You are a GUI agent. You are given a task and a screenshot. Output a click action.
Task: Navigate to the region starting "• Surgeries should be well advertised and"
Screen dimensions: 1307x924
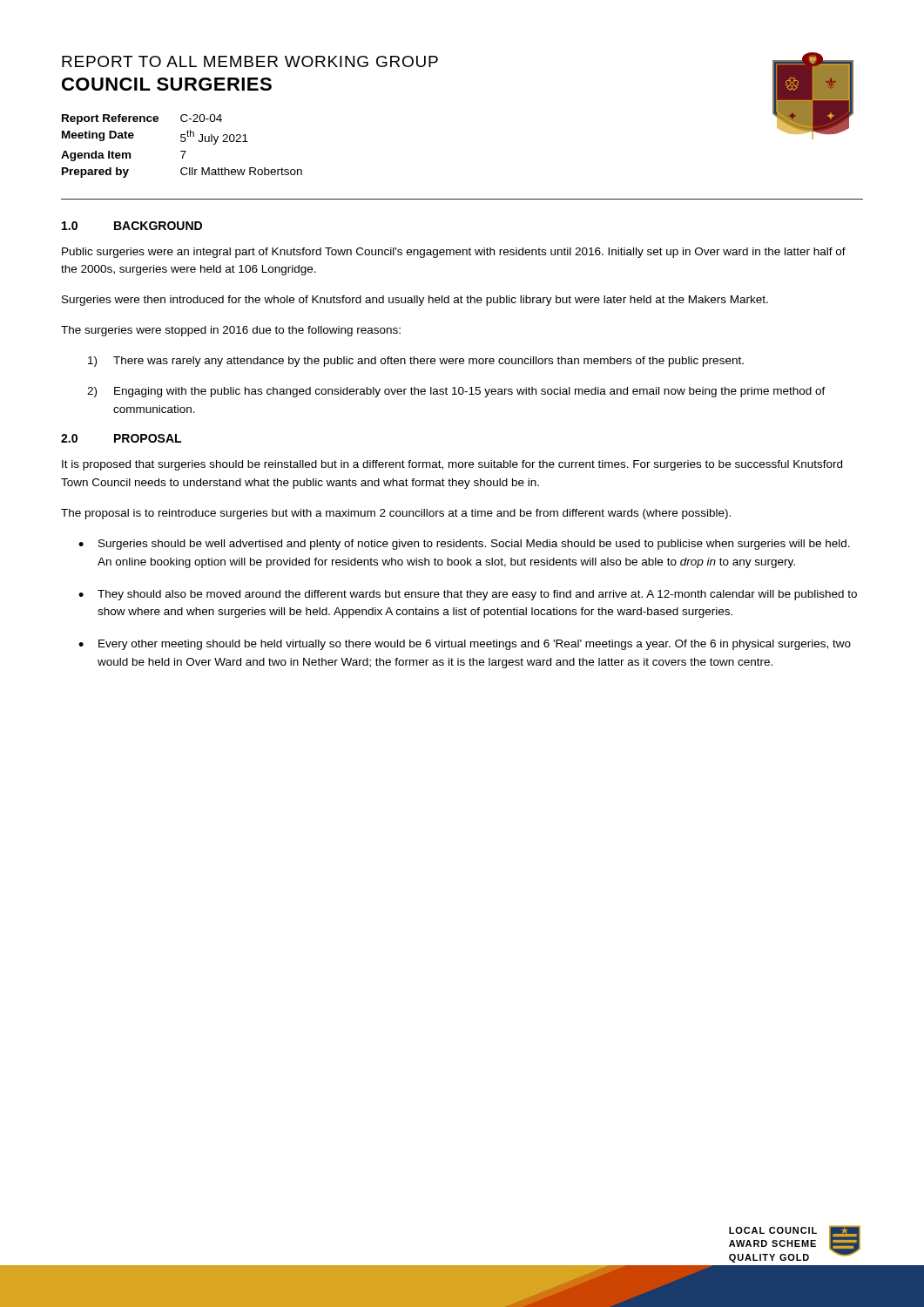click(471, 553)
